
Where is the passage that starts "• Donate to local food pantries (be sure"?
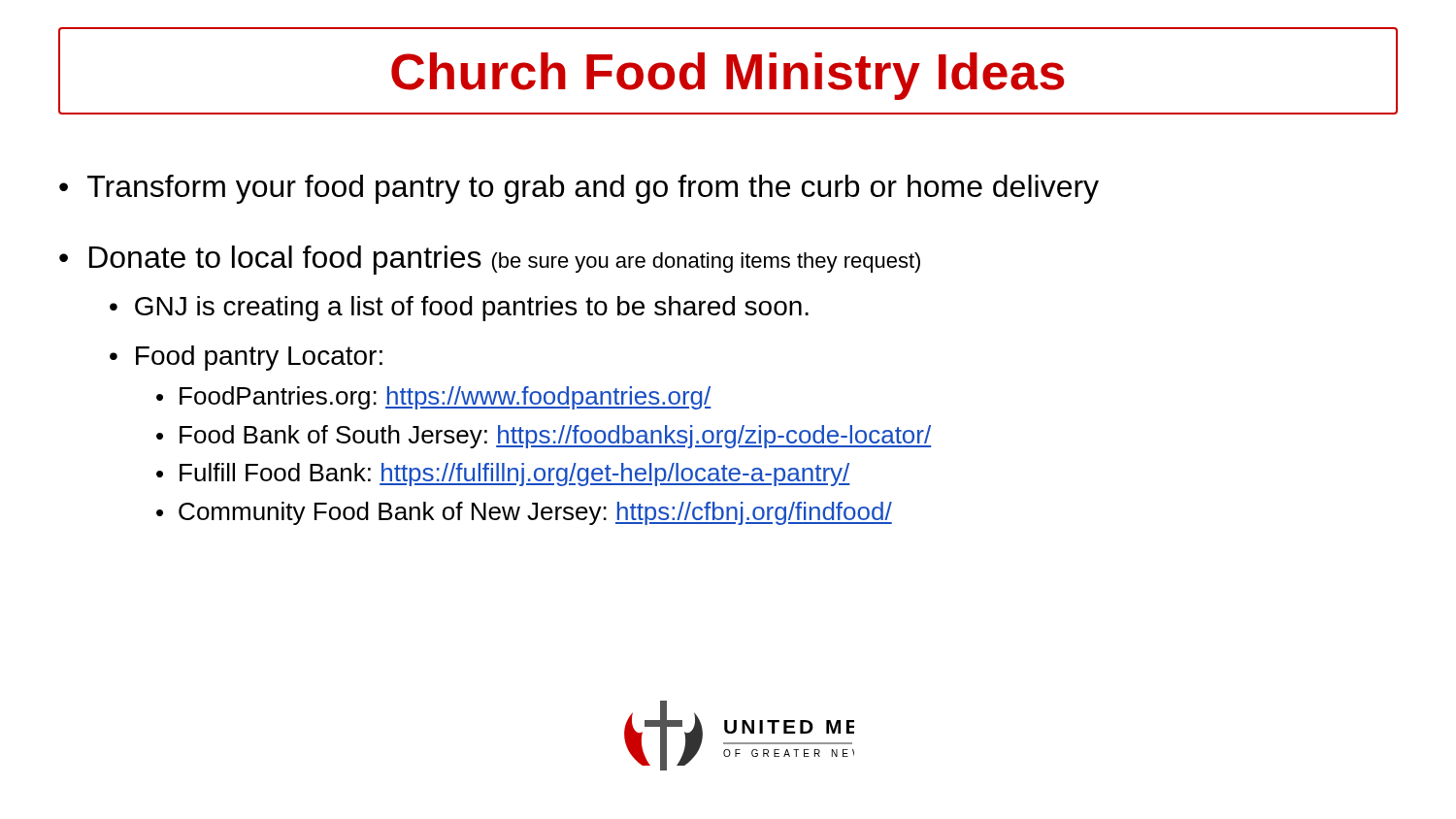pyautogui.click(x=490, y=257)
